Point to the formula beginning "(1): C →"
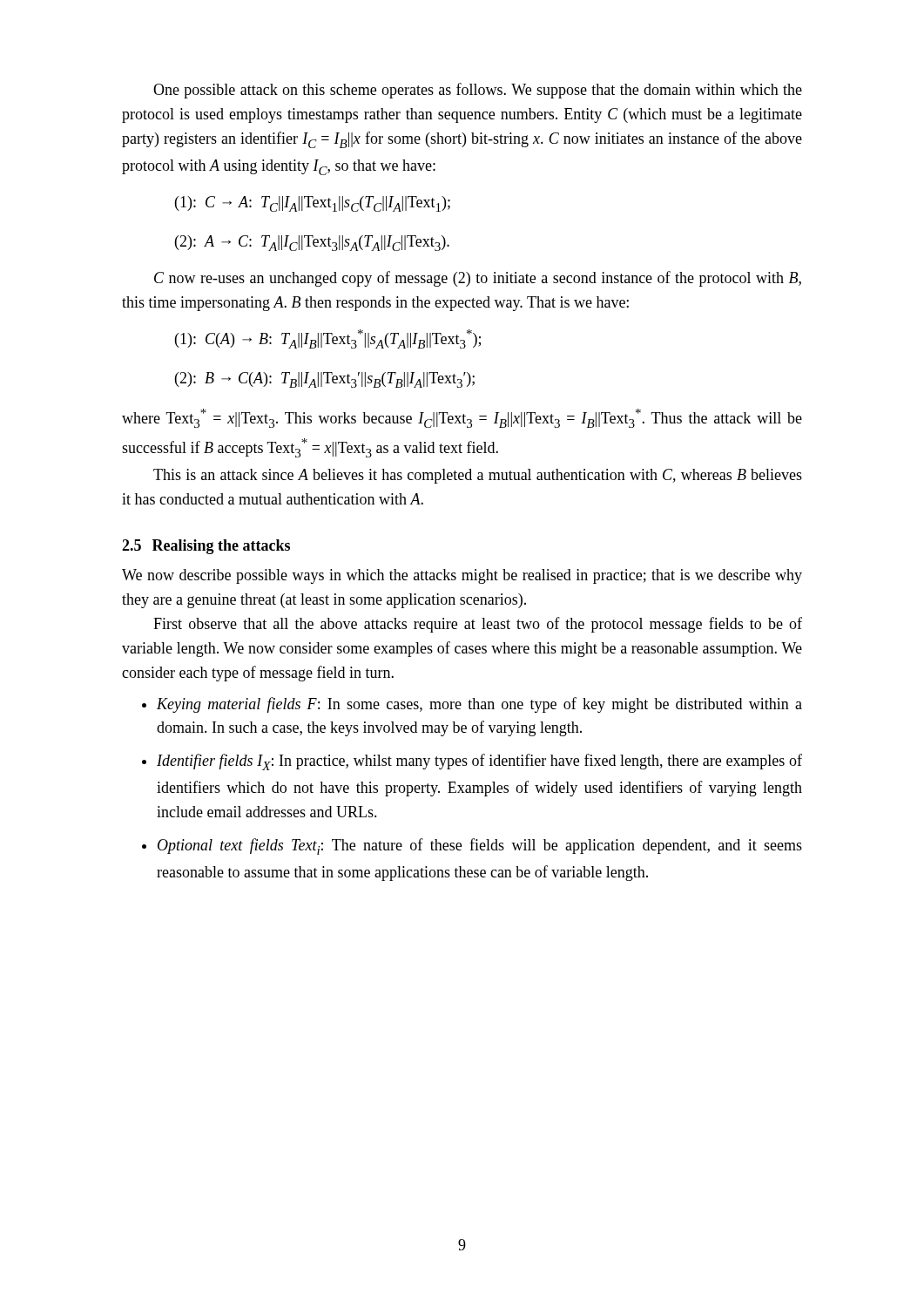 (x=313, y=204)
